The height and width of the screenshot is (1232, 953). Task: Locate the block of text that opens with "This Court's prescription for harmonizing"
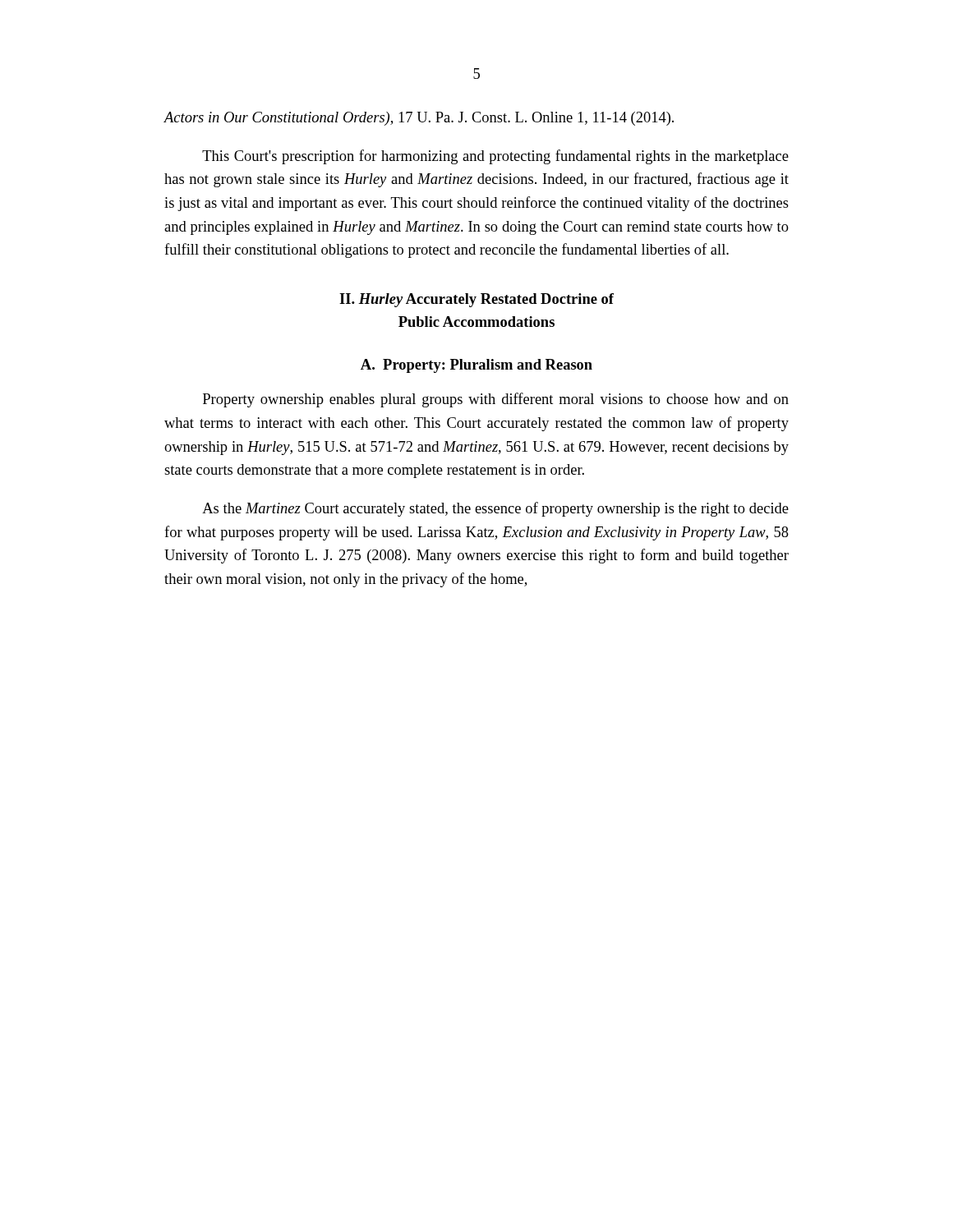(476, 203)
